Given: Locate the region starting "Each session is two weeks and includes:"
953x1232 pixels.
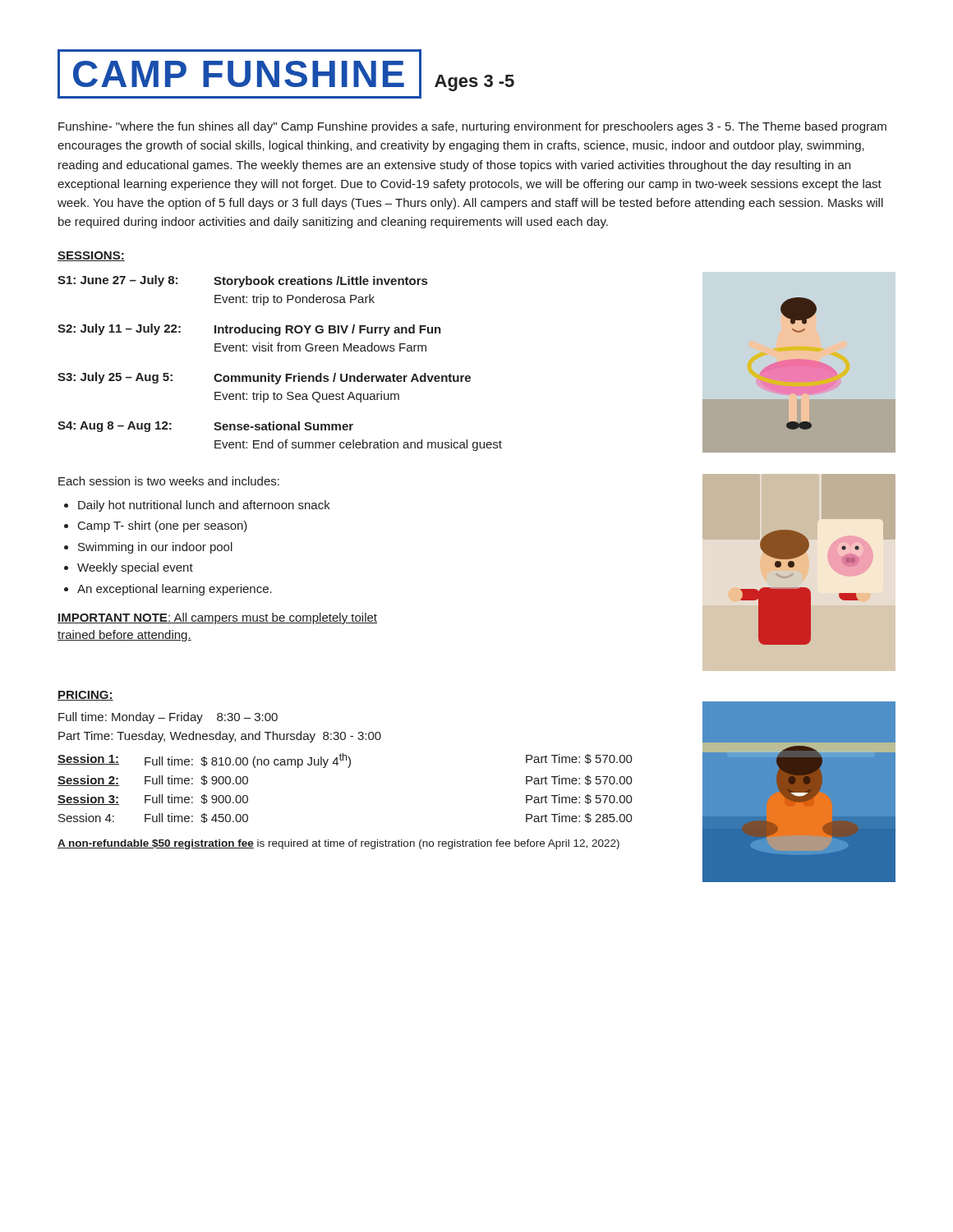Looking at the screenshot, I should pyautogui.click(x=169, y=480).
